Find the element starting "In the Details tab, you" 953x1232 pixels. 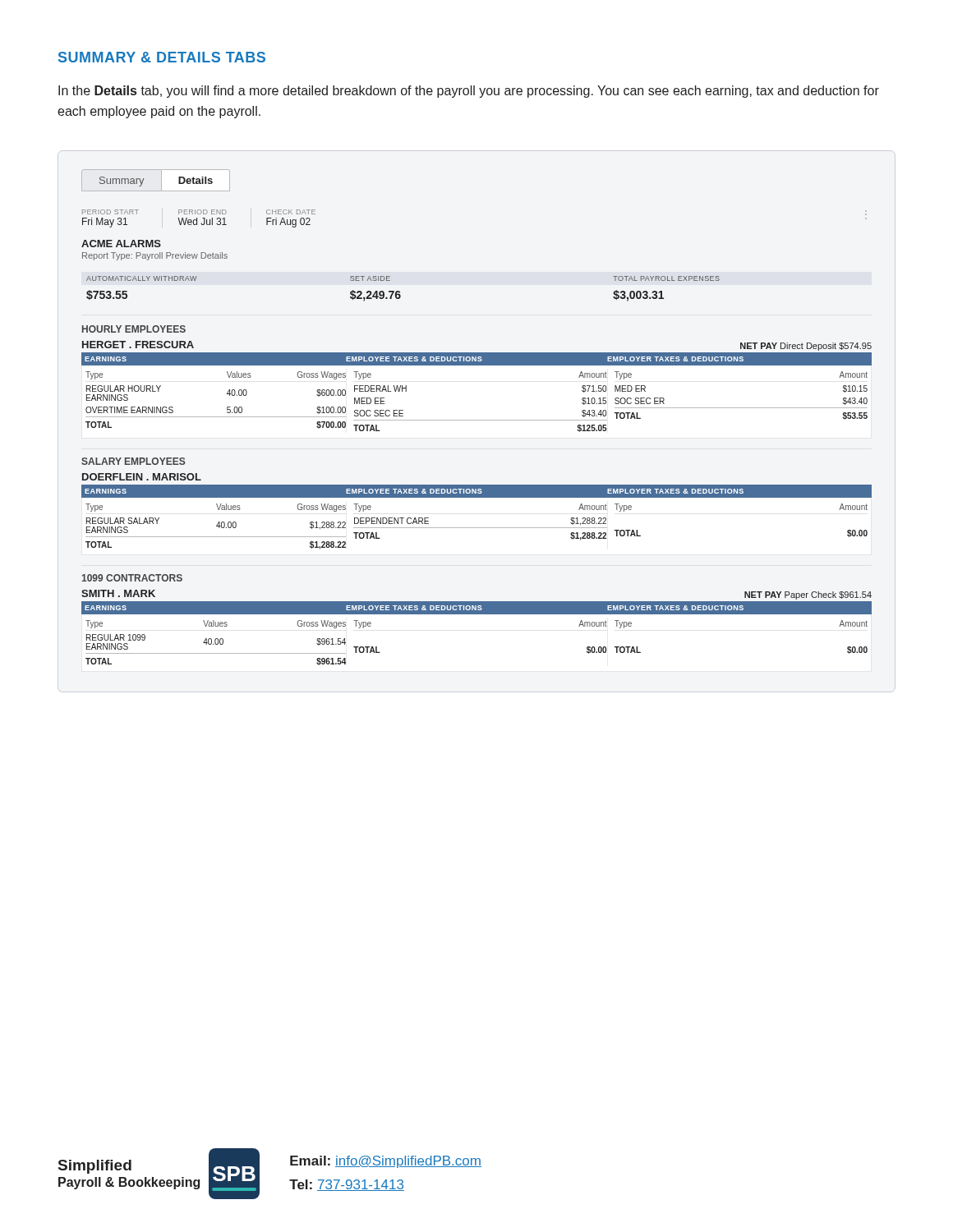[468, 101]
